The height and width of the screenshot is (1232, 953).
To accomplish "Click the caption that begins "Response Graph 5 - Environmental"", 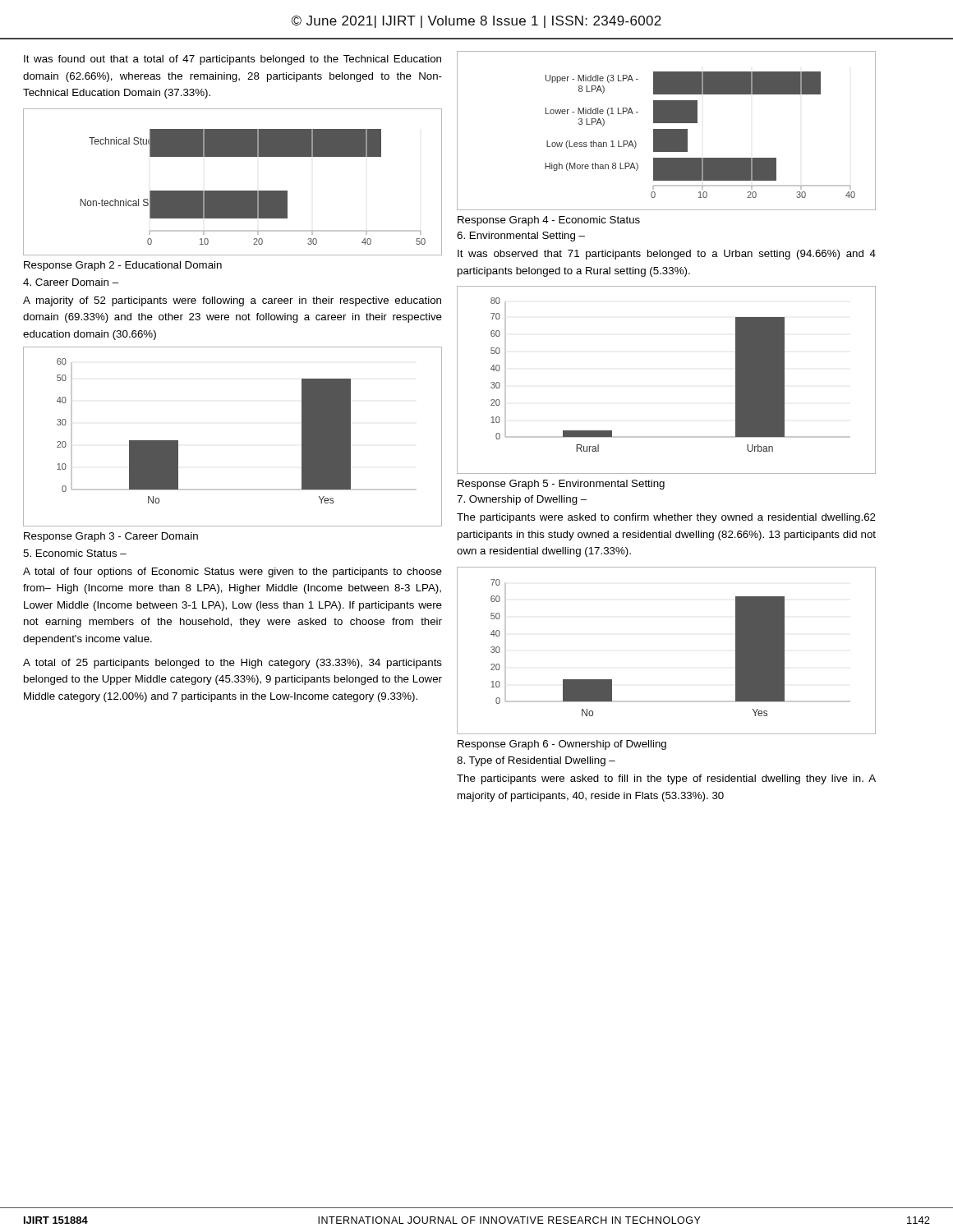I will pos(561,484).
